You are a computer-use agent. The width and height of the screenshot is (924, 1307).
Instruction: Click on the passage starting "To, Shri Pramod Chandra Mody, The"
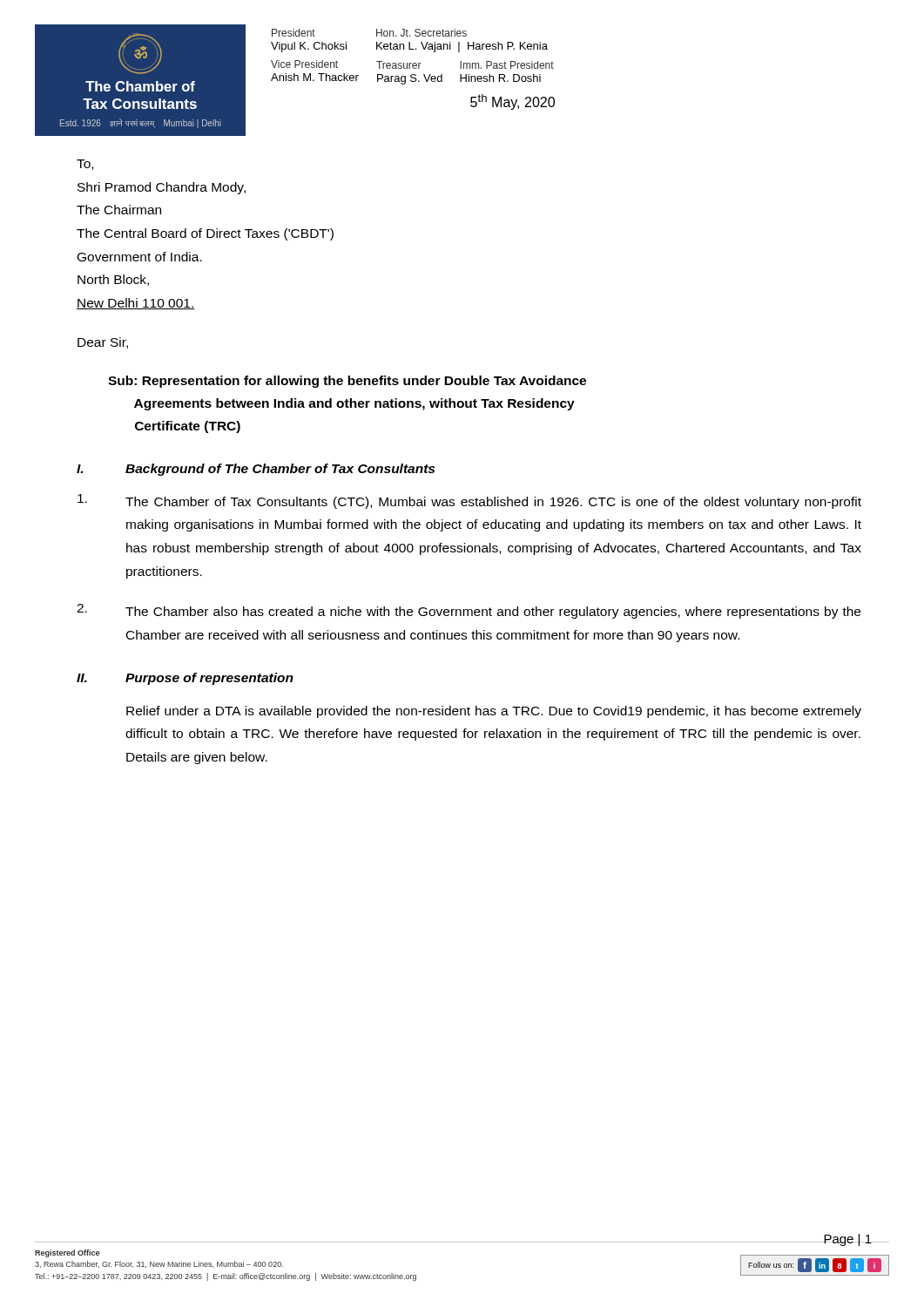205,233
